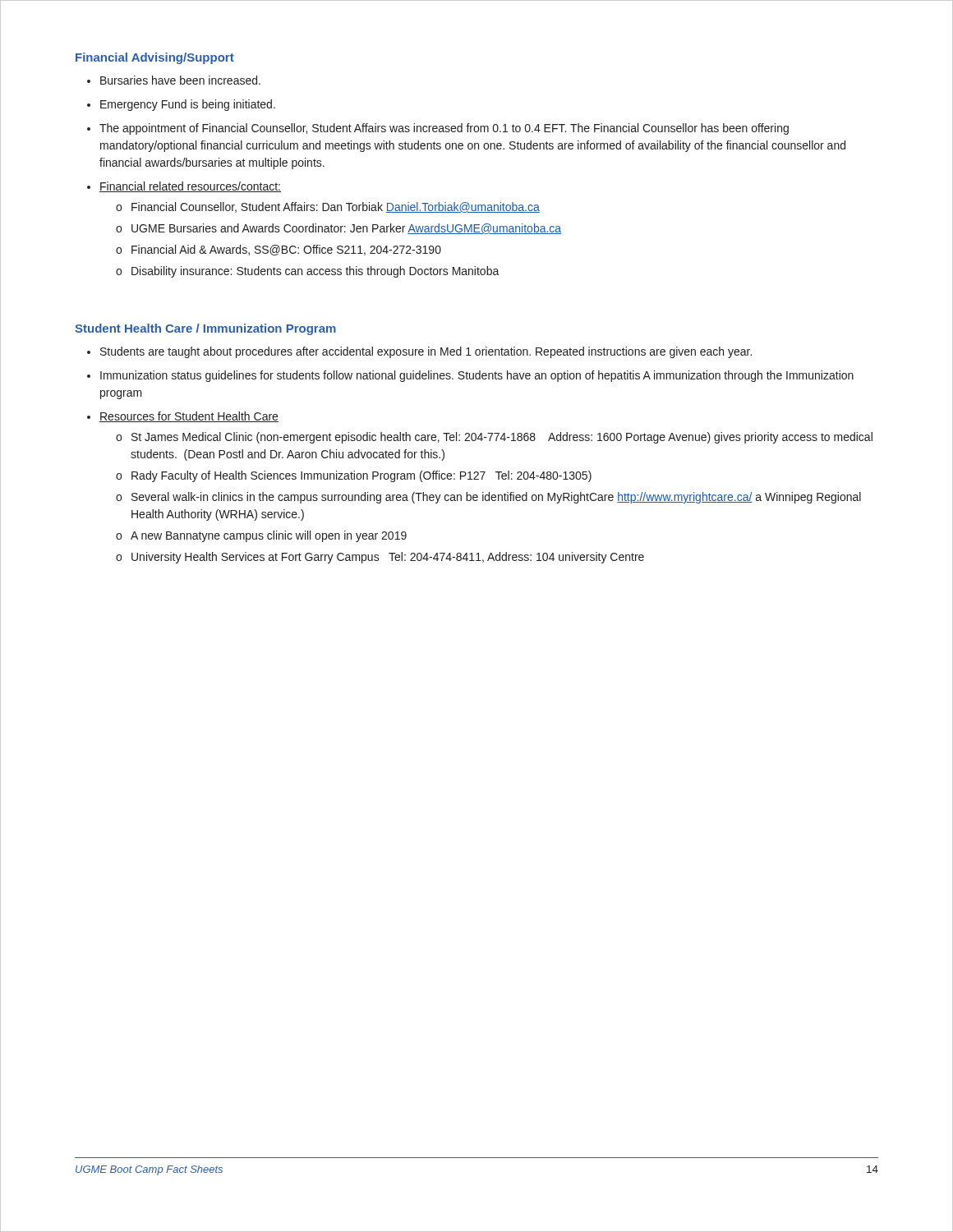The height and width of the screenshot is (1232, 953).
Task: Select the text starting "Immunization status guidelines for students follow national"
Action: click(477, 384)
